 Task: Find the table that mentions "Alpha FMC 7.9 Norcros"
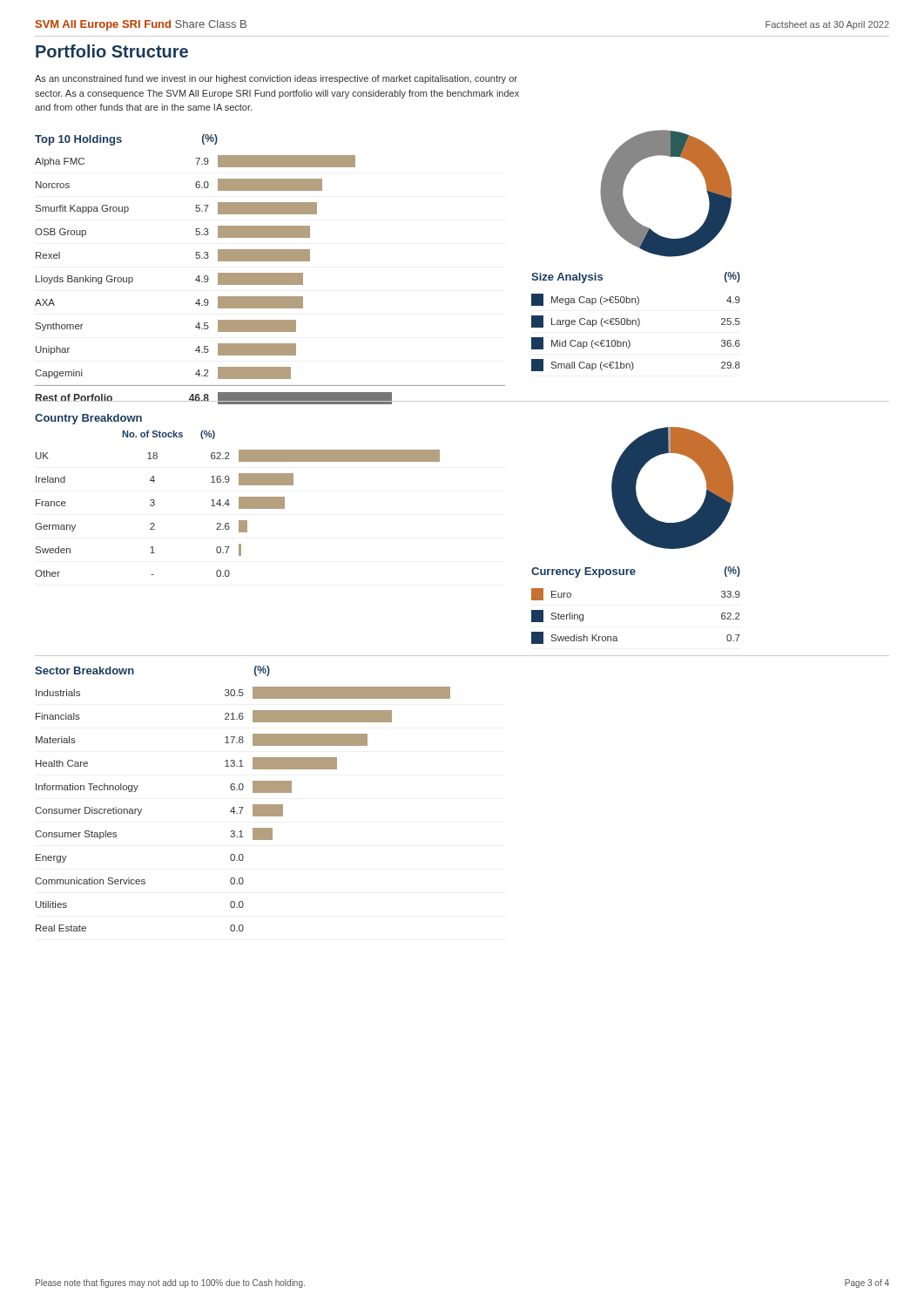click(x=270, y=280)
